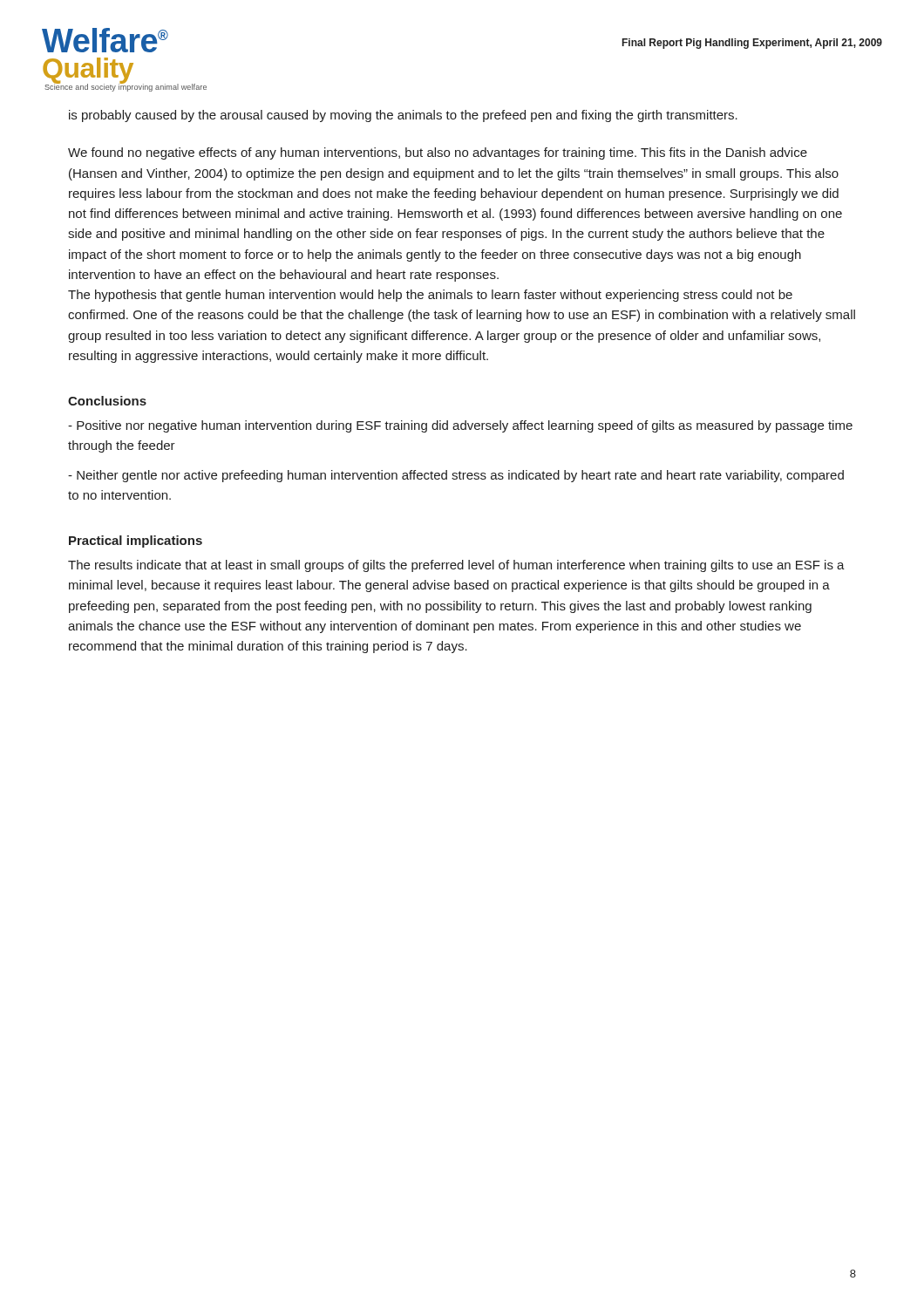Find the passage starting "Neither gentle nor active prefeeding human intervention affected"
The image size is (924, 1308).
tap(456, 484)
